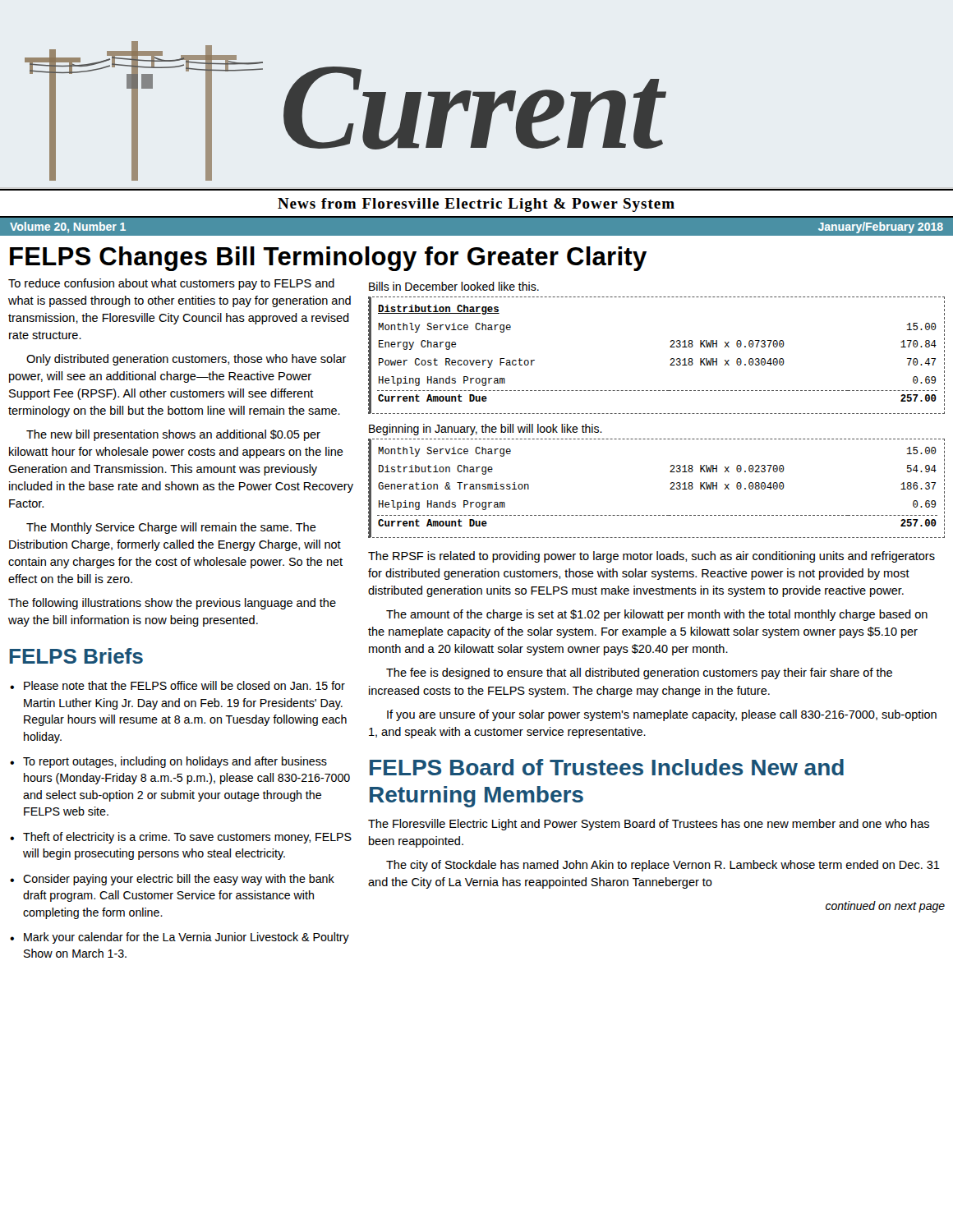The image size is (953, 1232).
Task: Locate the block of text that opens with "To reduce confusion about what customers pay to"
Action: (181, 452)
